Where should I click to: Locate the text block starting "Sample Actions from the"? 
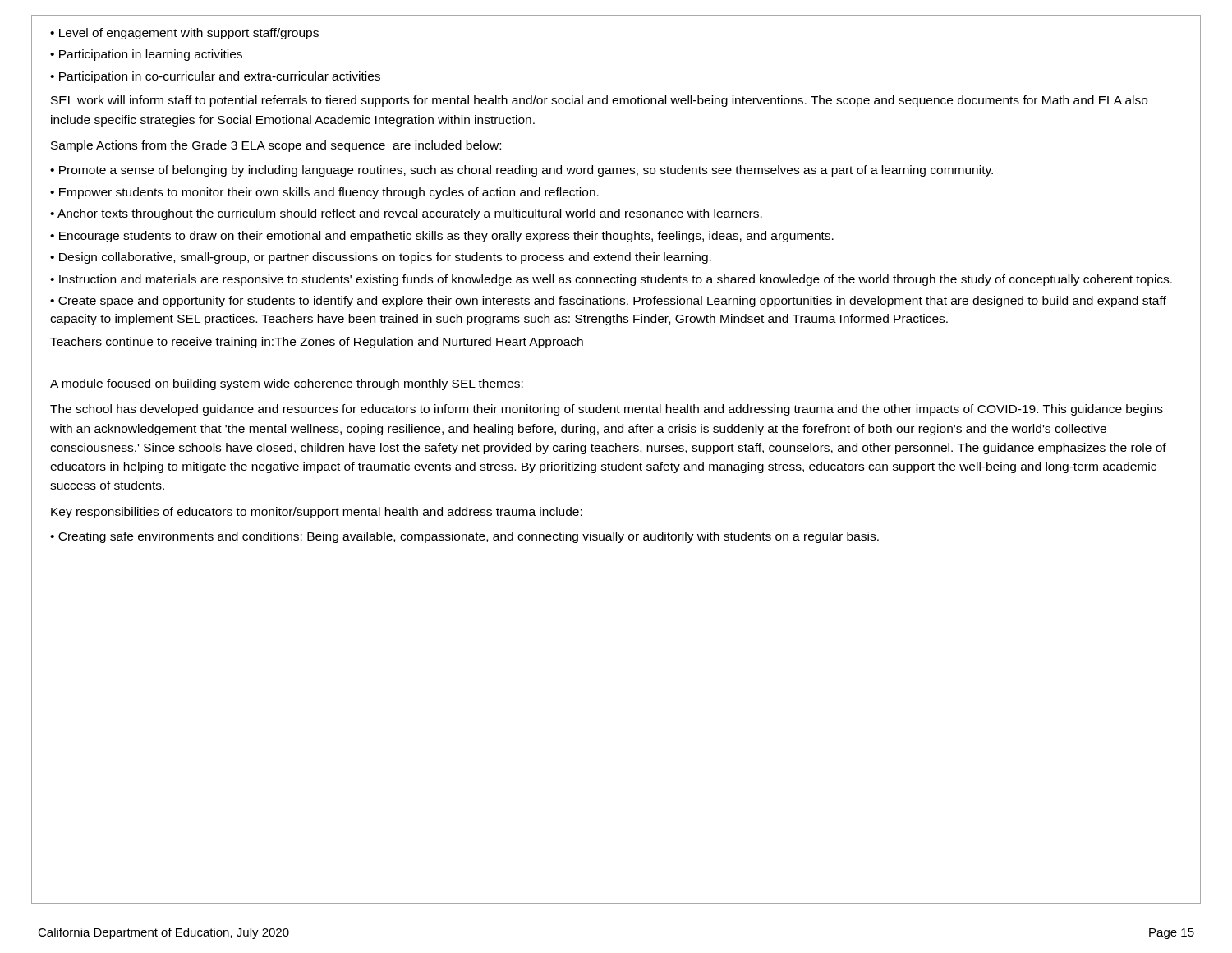[x=276, y=145]
